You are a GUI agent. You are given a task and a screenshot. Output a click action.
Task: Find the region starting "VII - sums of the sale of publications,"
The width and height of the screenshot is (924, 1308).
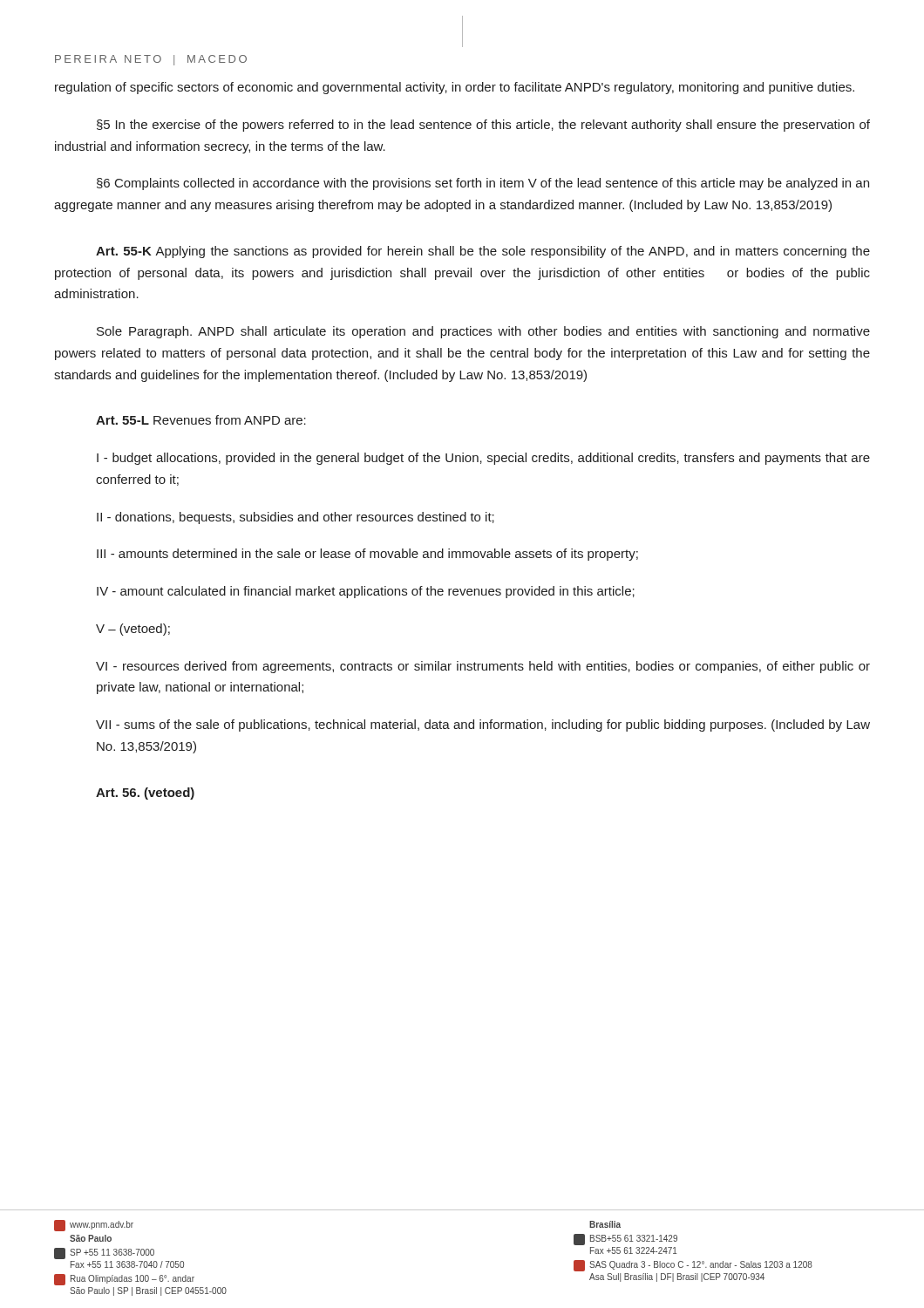pyautogui.click(x=483, y=736)
